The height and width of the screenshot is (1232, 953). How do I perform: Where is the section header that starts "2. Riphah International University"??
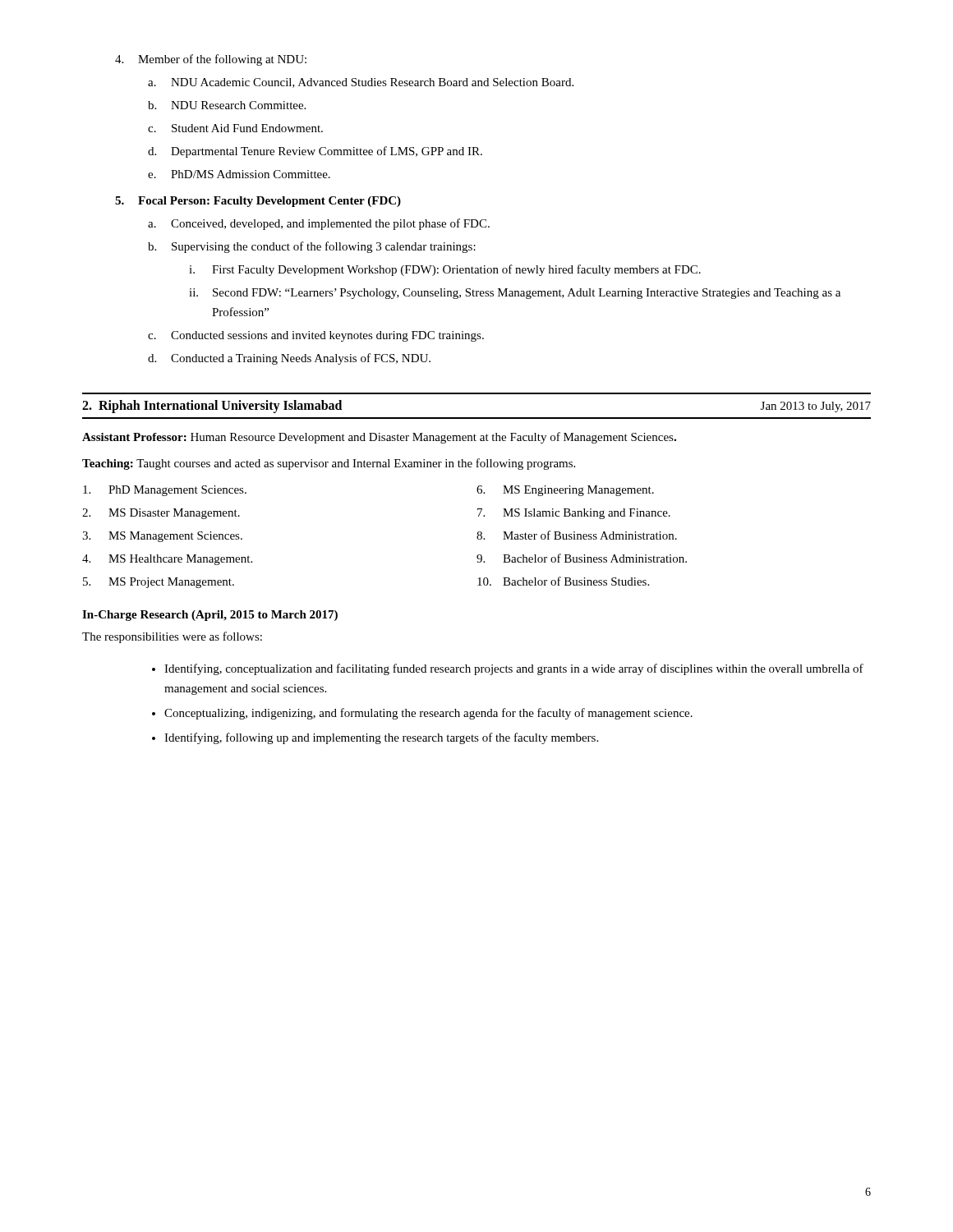(476, 406)
